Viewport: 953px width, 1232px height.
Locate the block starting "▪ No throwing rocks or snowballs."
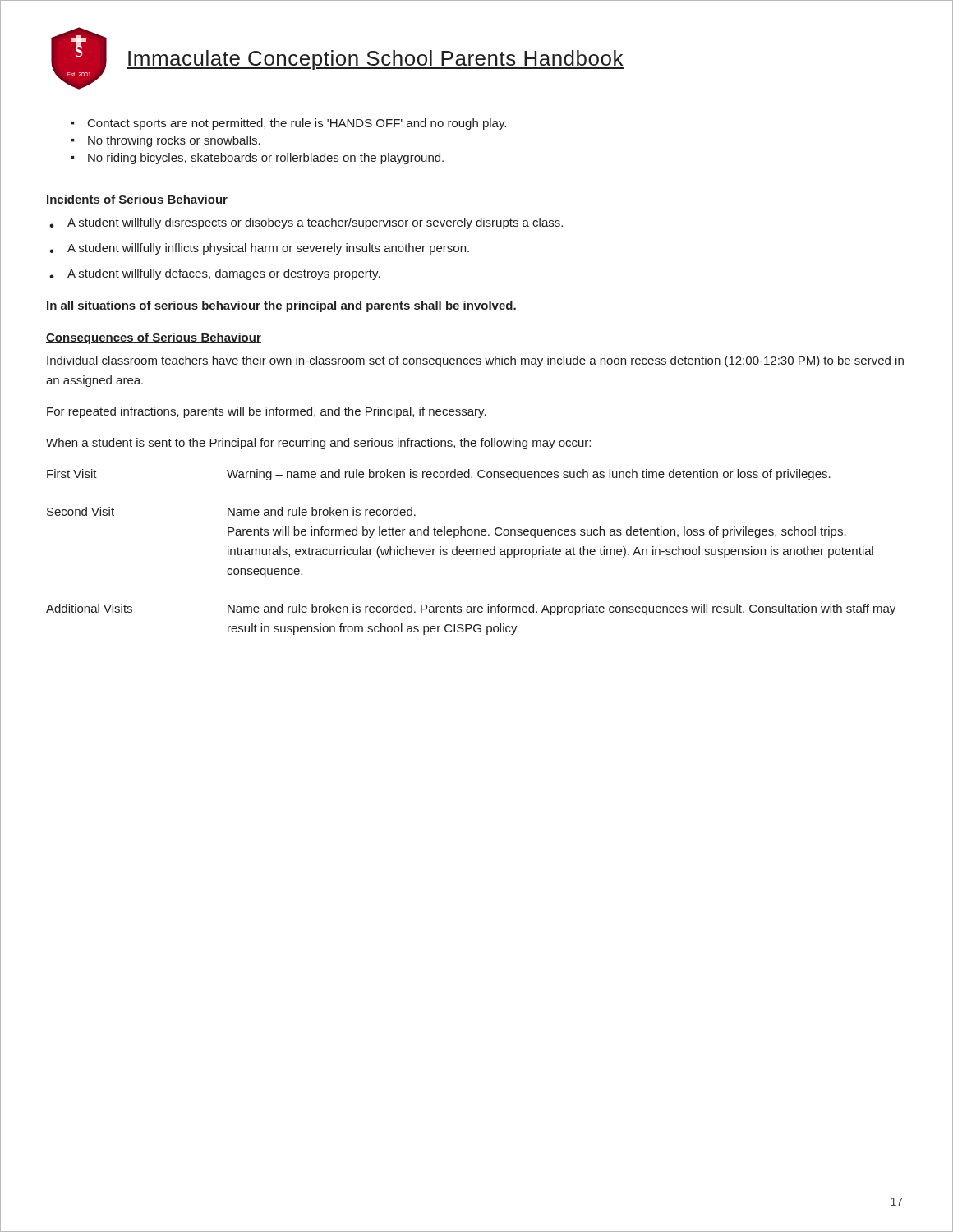166,140
